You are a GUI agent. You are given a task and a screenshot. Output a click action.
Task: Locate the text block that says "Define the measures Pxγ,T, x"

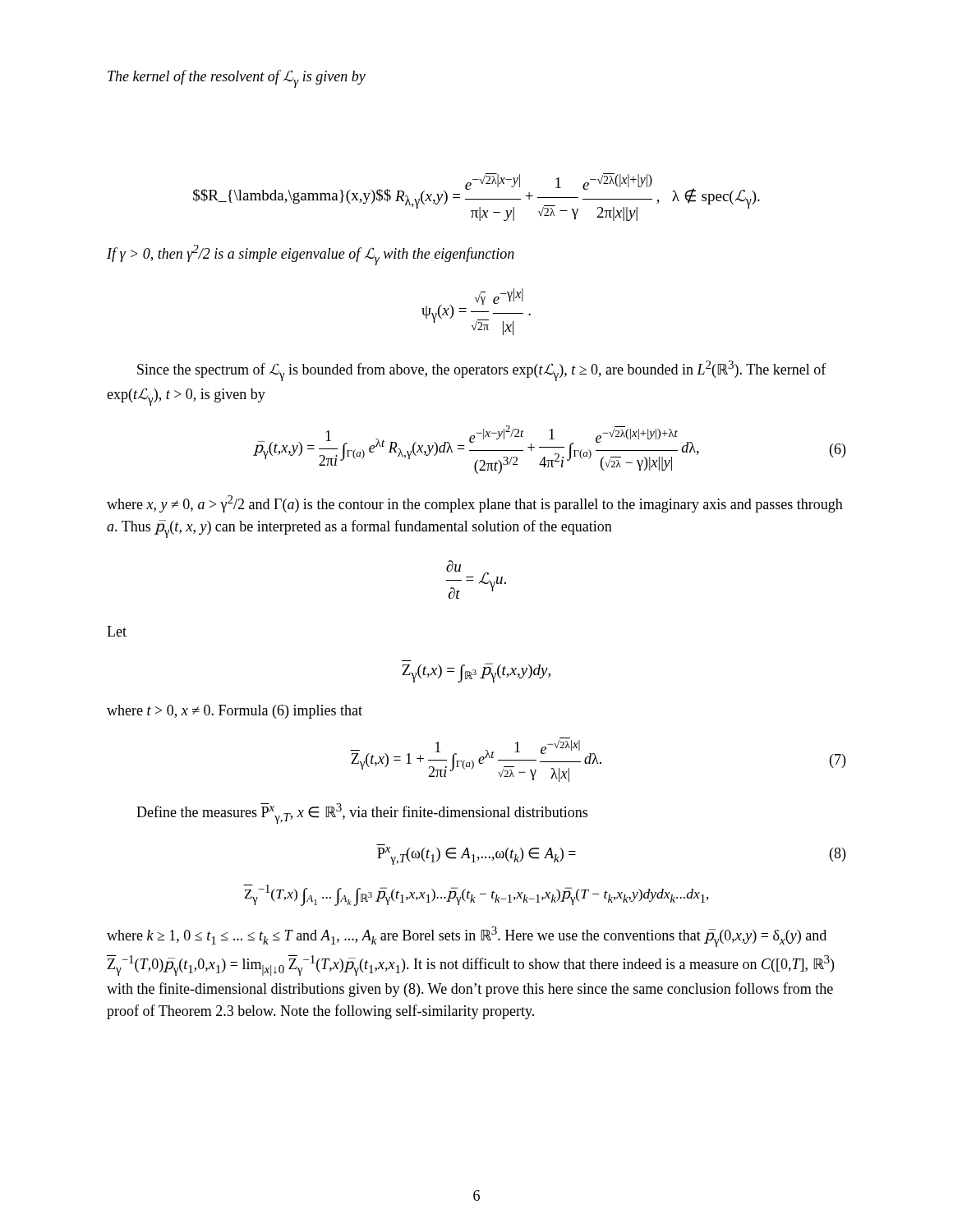pyautogui.click(x=362, y=812)
